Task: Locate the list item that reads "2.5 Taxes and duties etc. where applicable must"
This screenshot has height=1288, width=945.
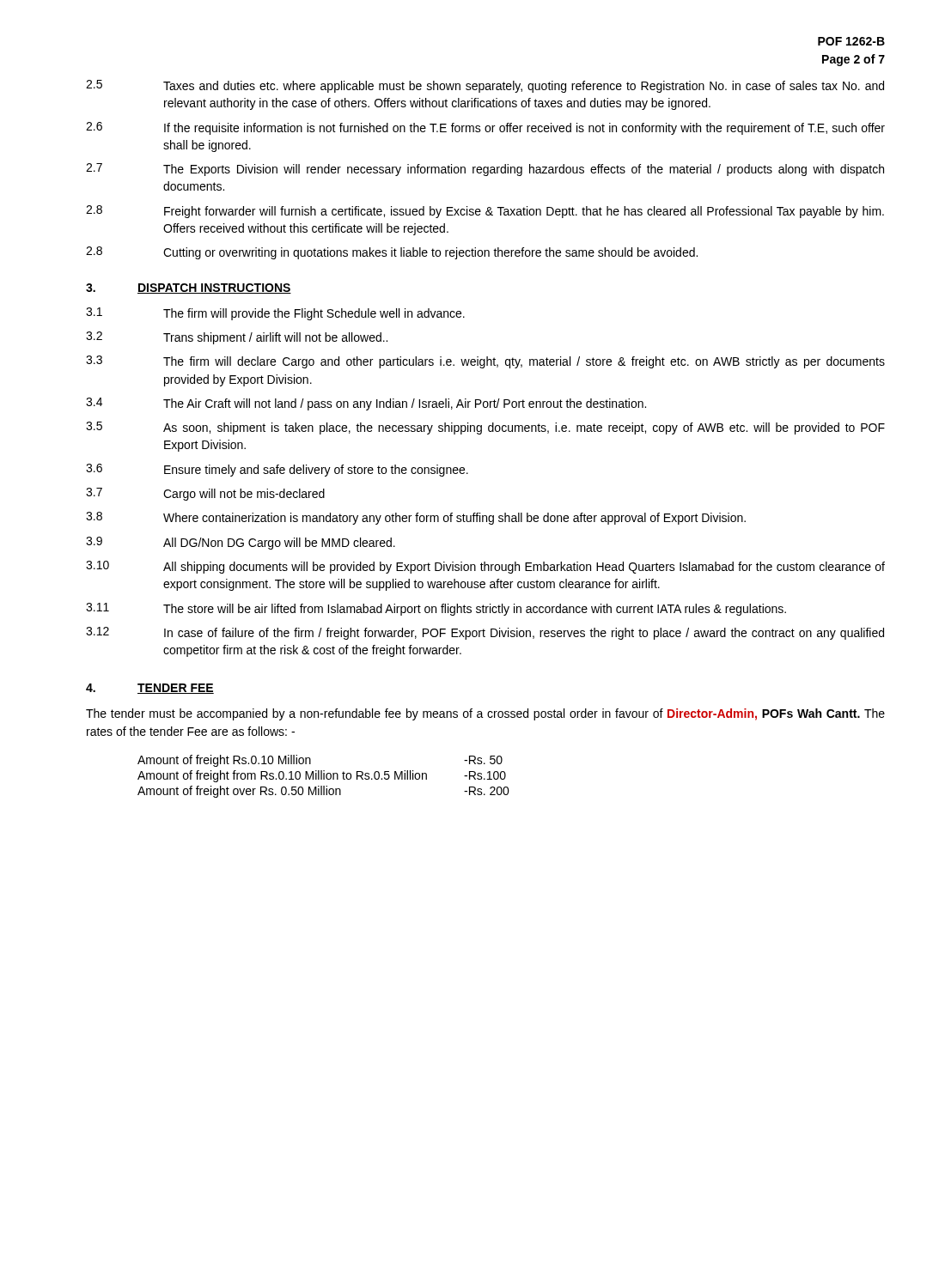Action: [485, 95]
